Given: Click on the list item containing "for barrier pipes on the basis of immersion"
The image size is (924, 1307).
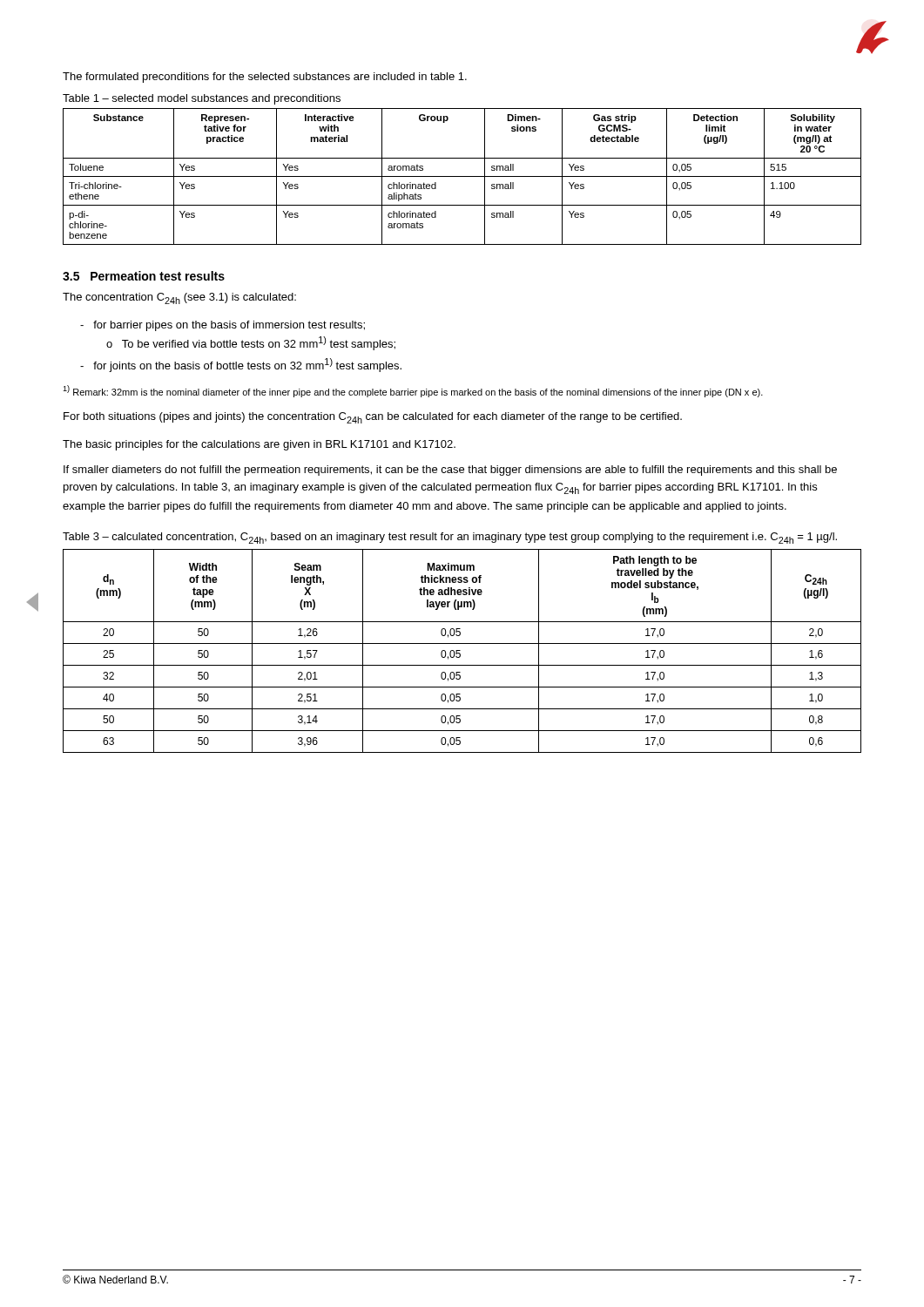Looking at the screenshot, I should click(x=223, y=324).
